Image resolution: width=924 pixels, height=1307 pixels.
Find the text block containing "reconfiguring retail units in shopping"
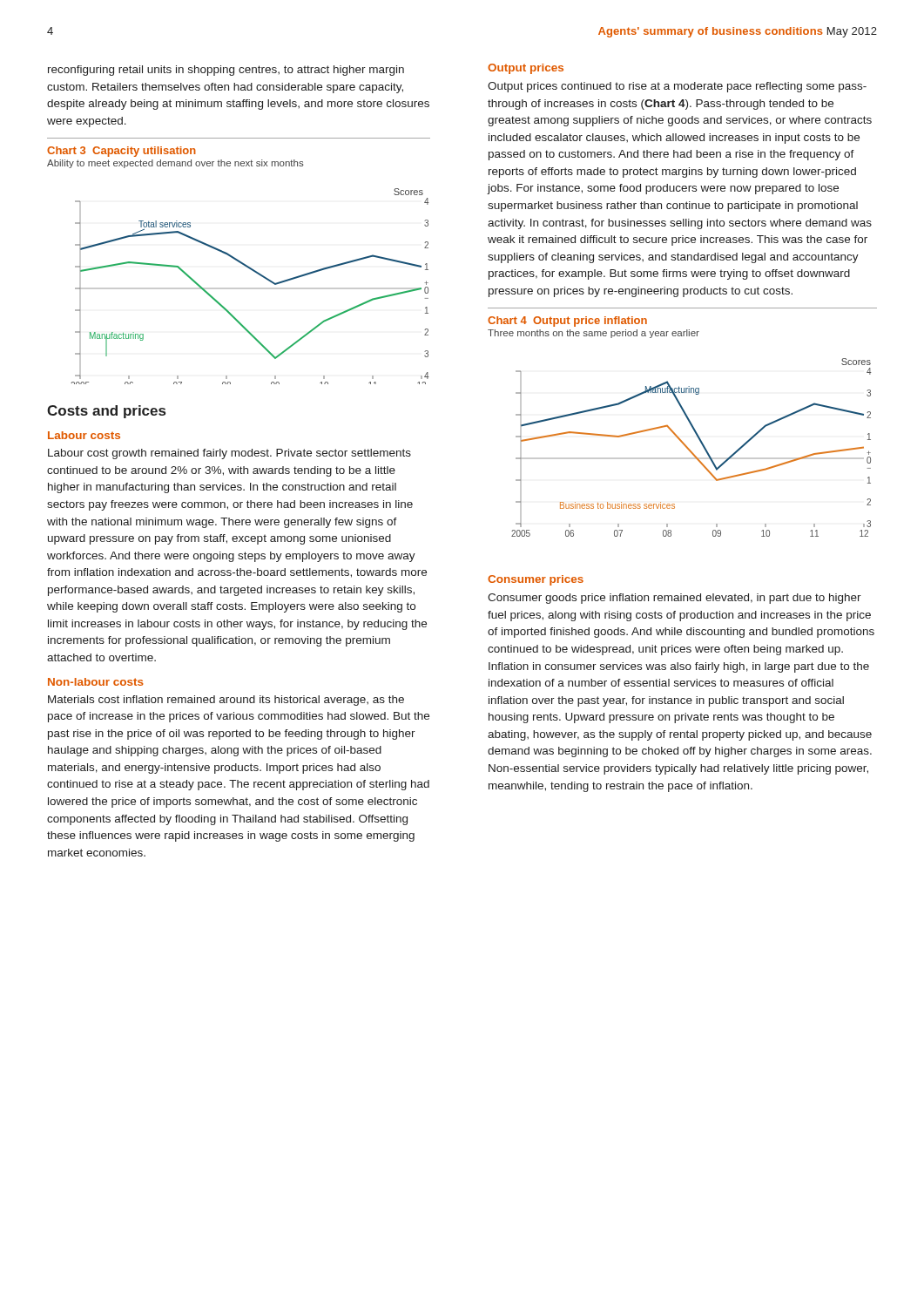239,95
